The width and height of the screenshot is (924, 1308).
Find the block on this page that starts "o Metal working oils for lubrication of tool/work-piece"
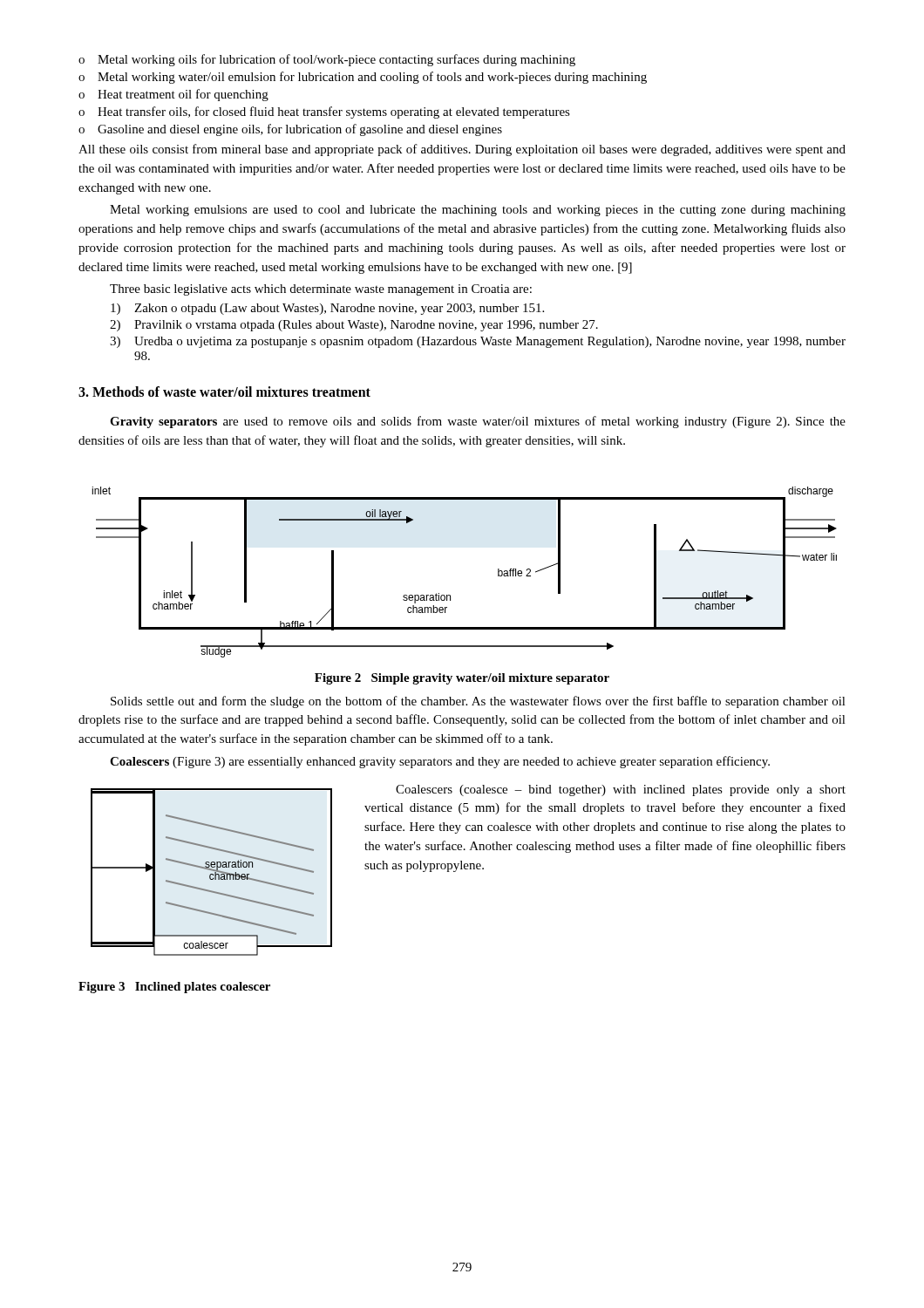click(462, 60)
